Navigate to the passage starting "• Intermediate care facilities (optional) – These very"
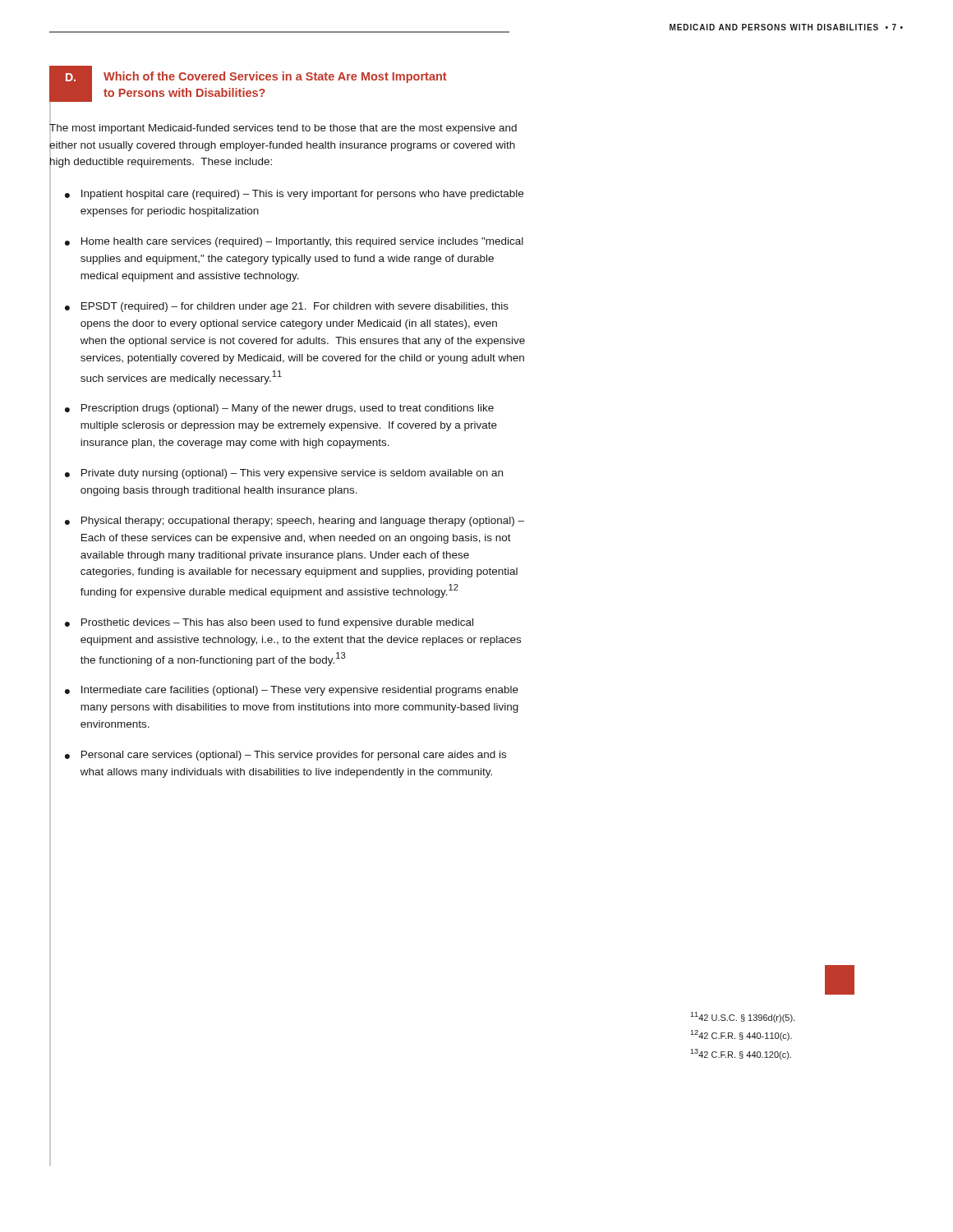This screenshot has height=1232, width=953. pos(295,708)
